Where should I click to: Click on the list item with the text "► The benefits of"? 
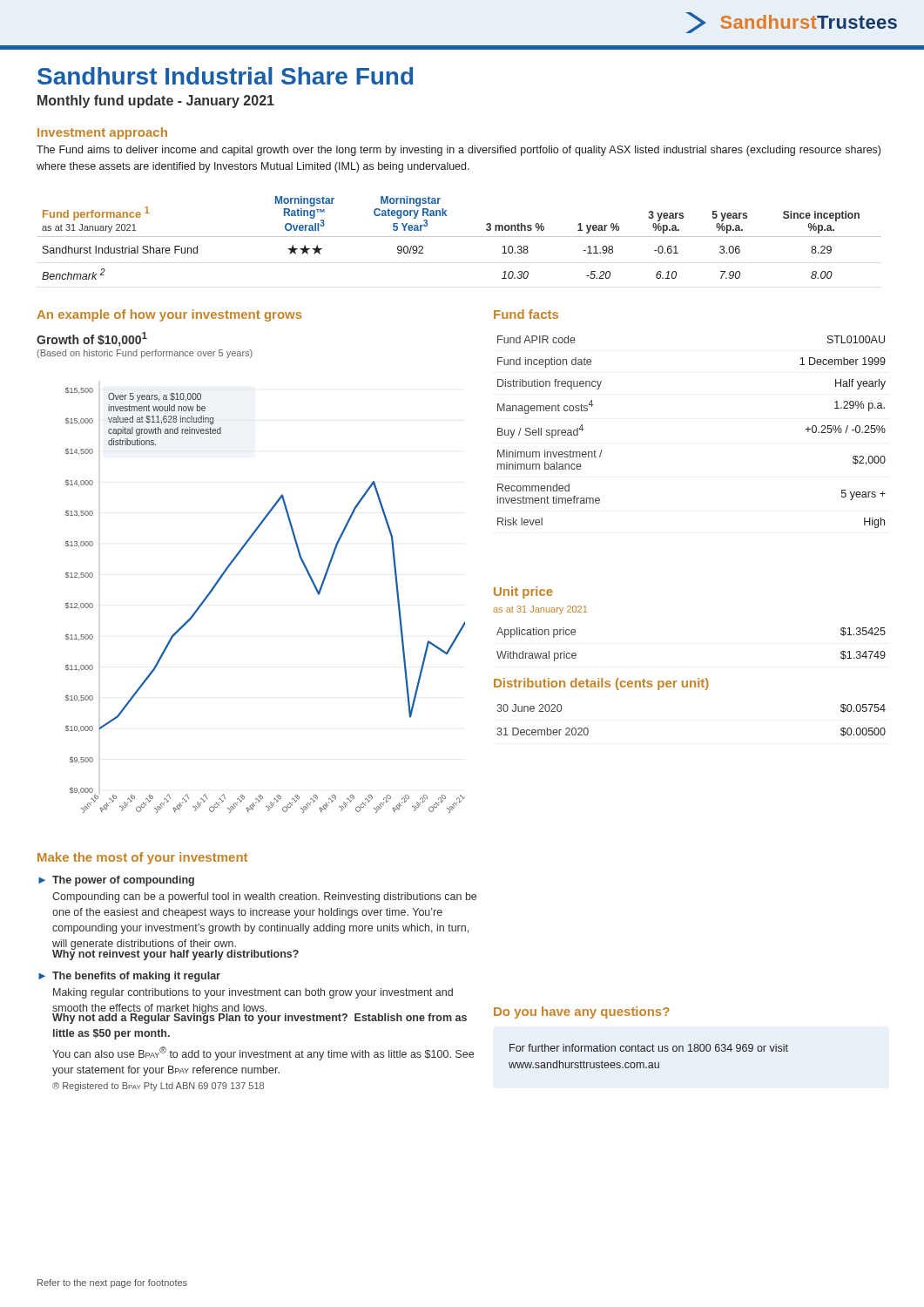(x=259, y=993)
